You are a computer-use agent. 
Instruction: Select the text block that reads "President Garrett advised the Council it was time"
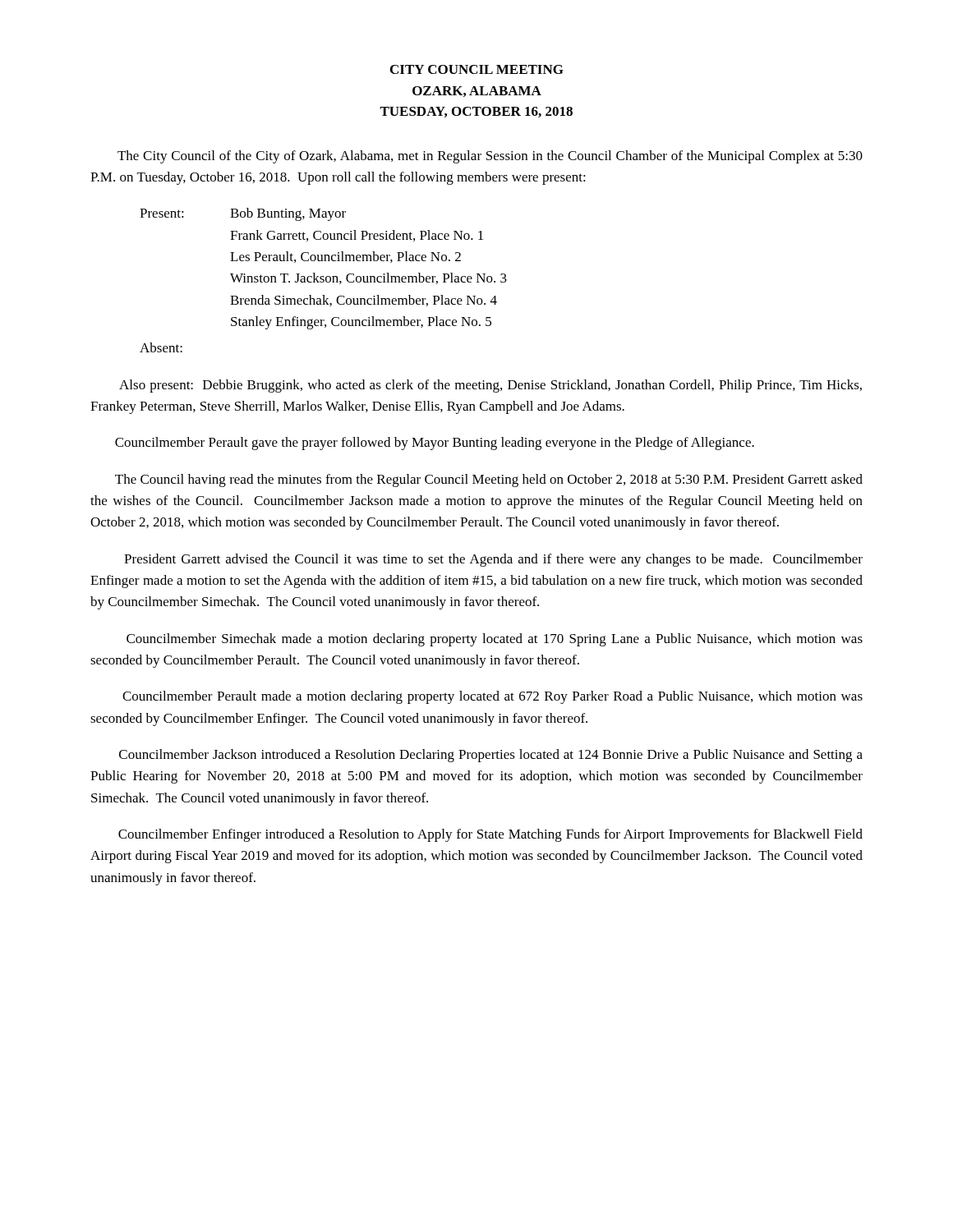pos(476,580)
